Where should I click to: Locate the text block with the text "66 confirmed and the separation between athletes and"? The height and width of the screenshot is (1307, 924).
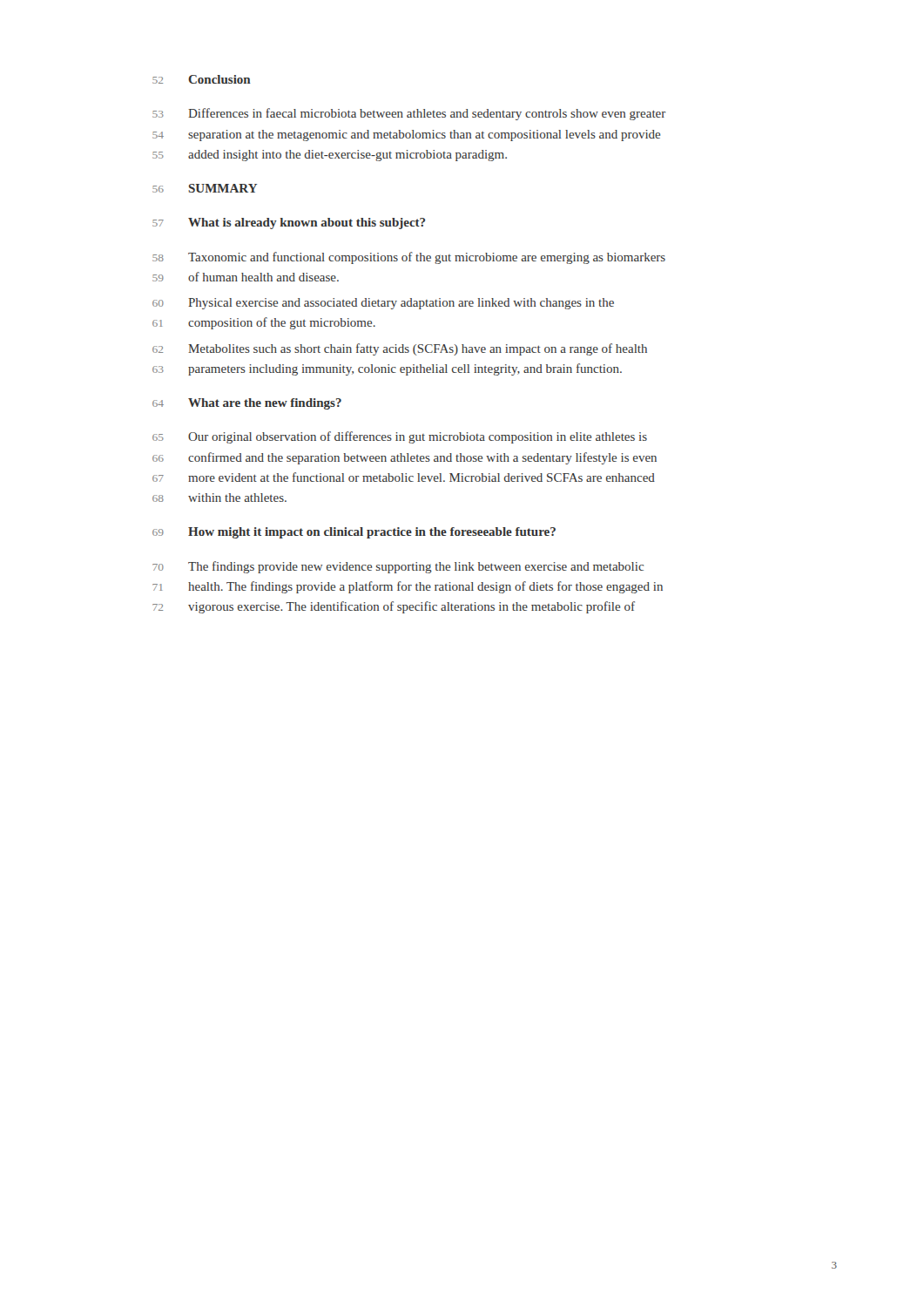(483, 458)
